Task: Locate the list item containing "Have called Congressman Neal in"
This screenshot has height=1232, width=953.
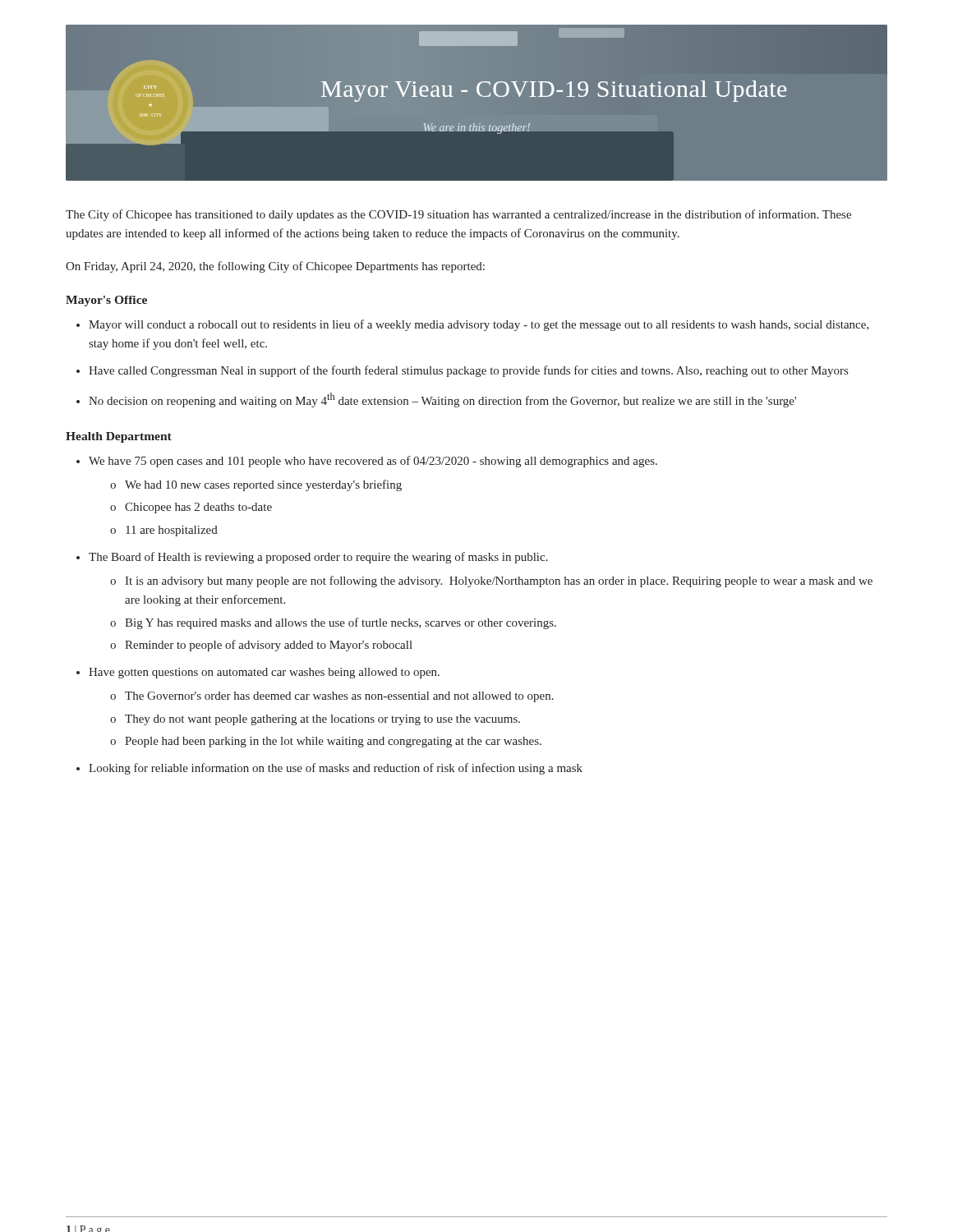Action: pos(469,371)
